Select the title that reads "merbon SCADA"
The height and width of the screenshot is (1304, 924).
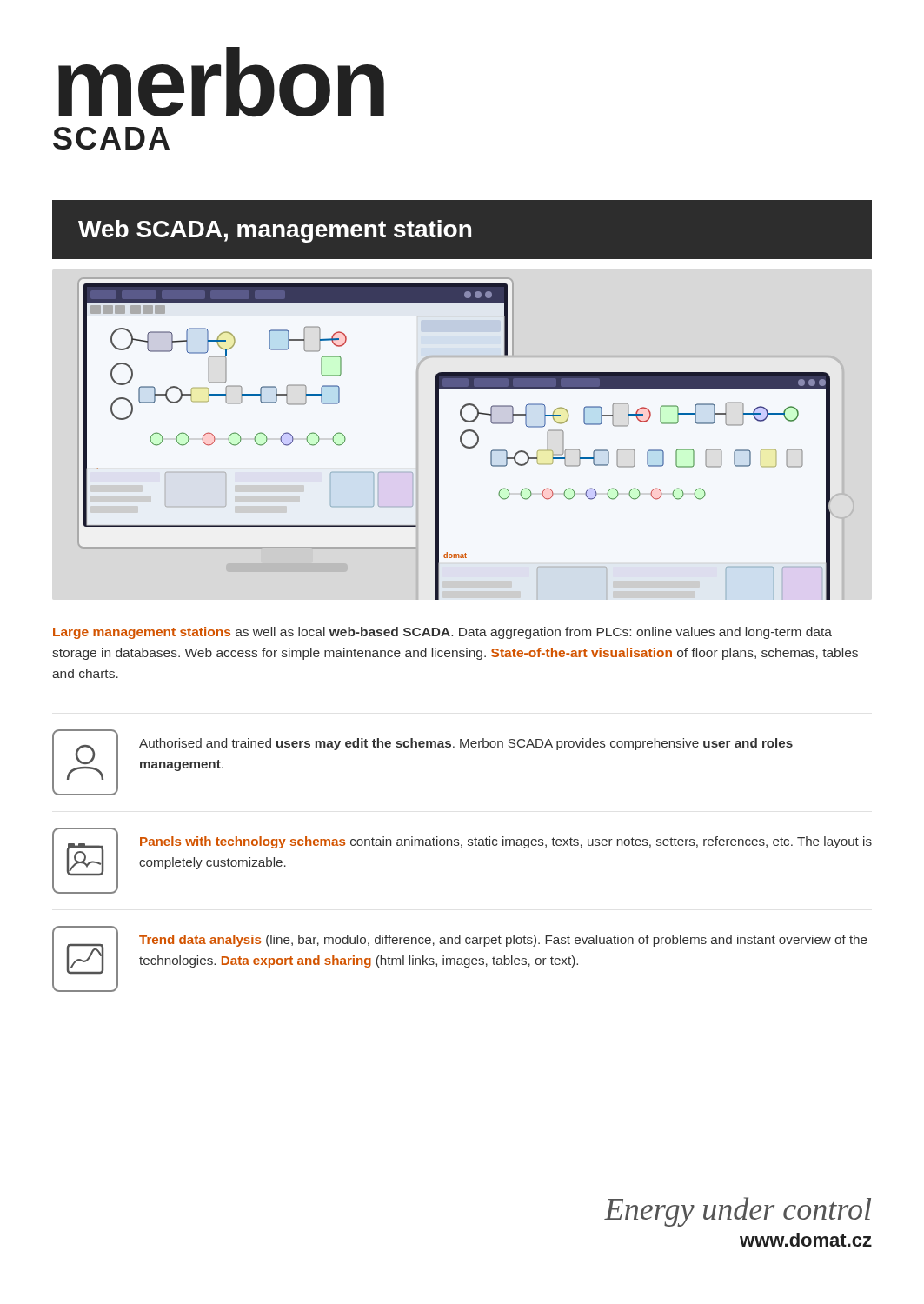click(x=220, y=95)
